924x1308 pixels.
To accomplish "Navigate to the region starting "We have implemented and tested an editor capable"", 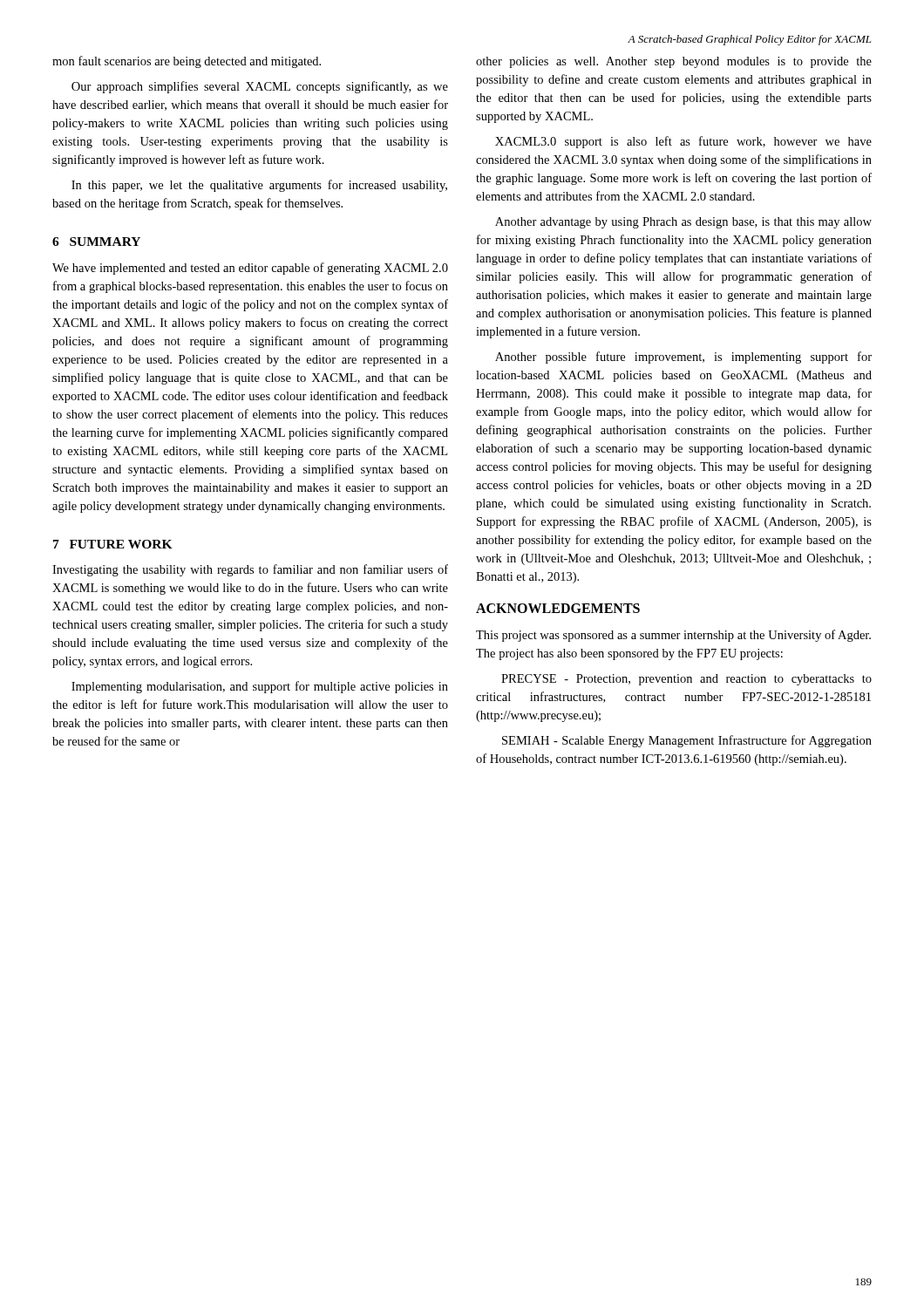I will click(x=250, y=387).
